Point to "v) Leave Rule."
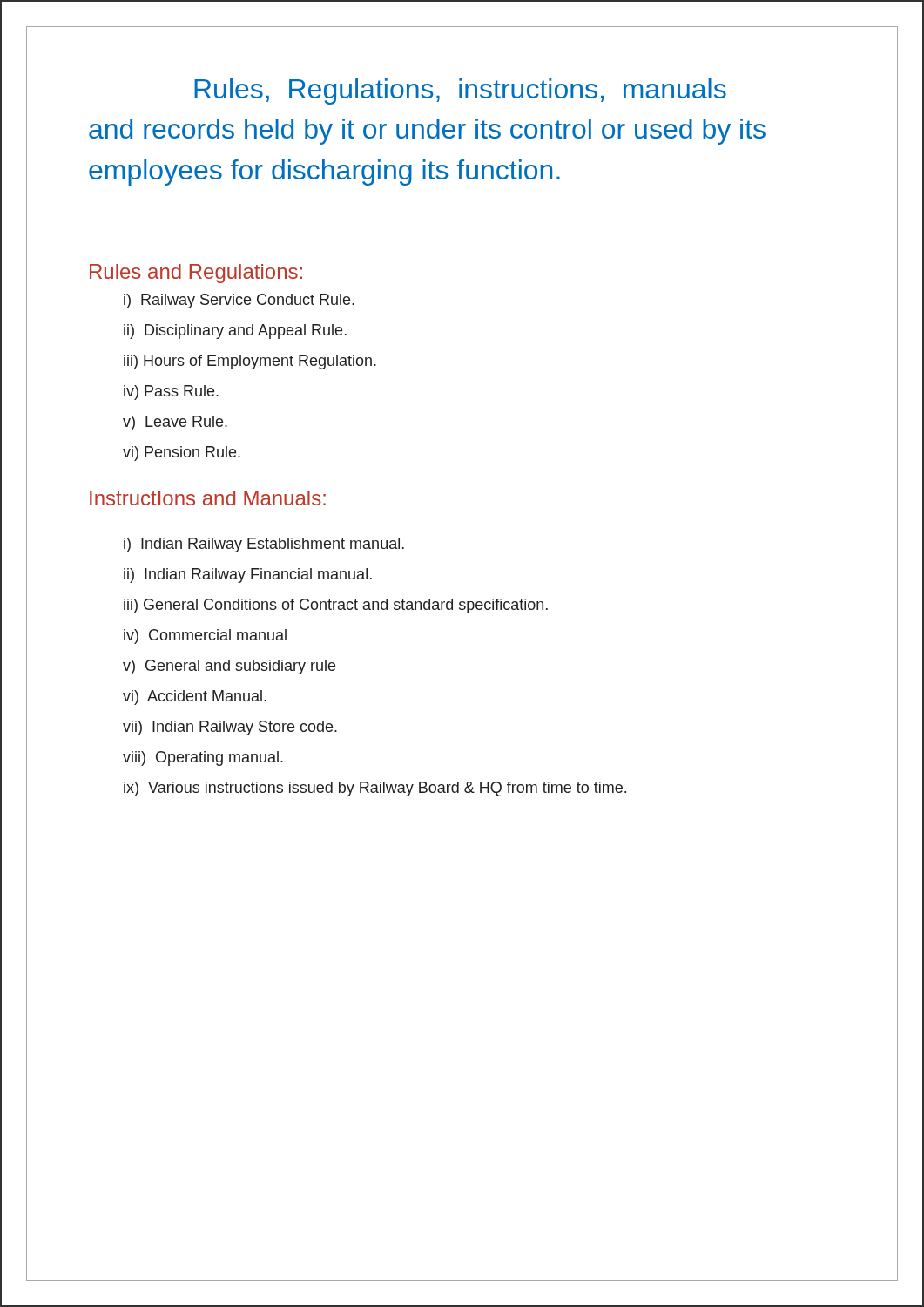Viewport: 924px width, 1307px height. click(x=176, y=422)
